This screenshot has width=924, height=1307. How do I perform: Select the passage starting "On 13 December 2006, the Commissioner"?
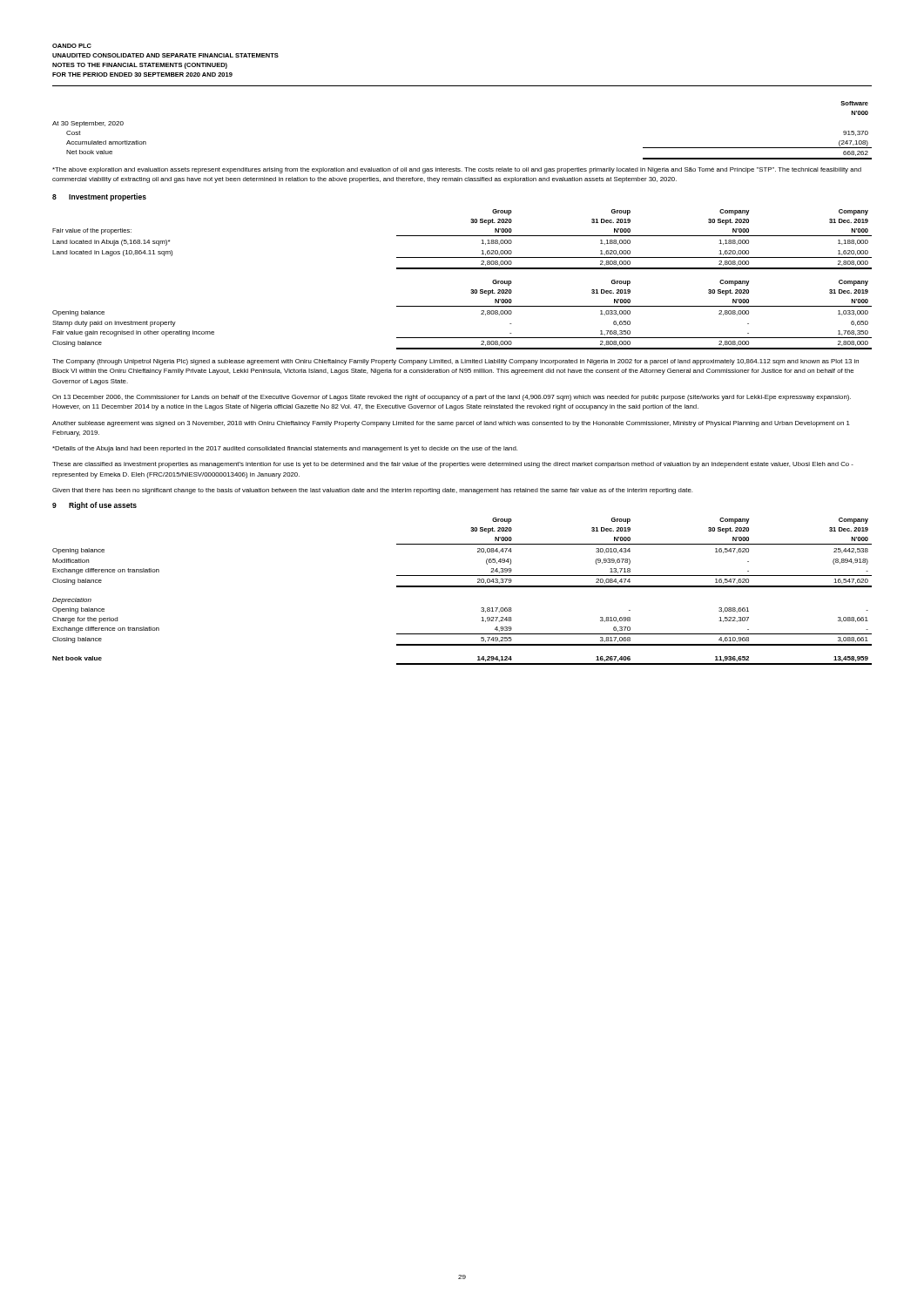point(452,402)
